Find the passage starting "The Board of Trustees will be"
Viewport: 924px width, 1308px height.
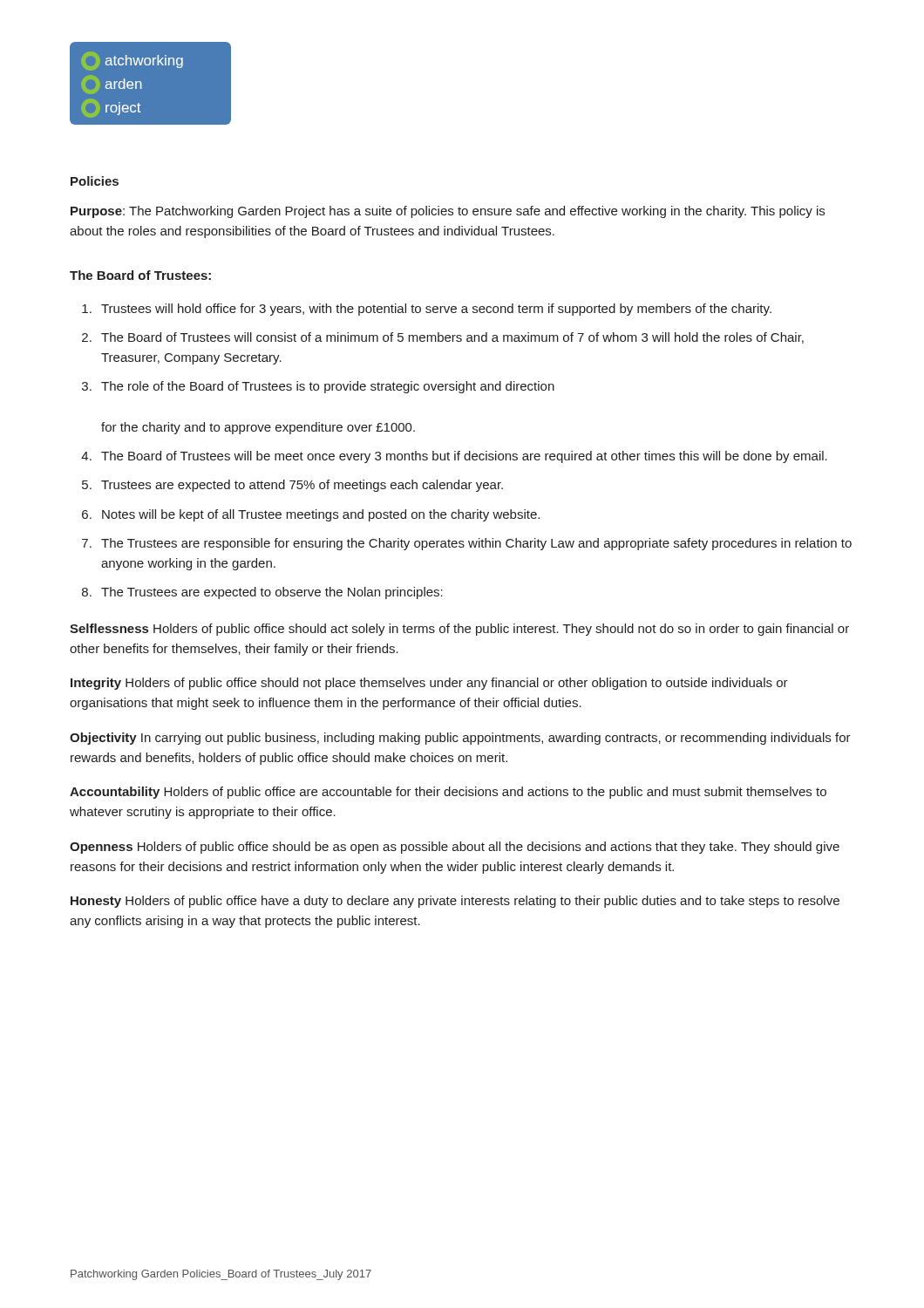464,456
